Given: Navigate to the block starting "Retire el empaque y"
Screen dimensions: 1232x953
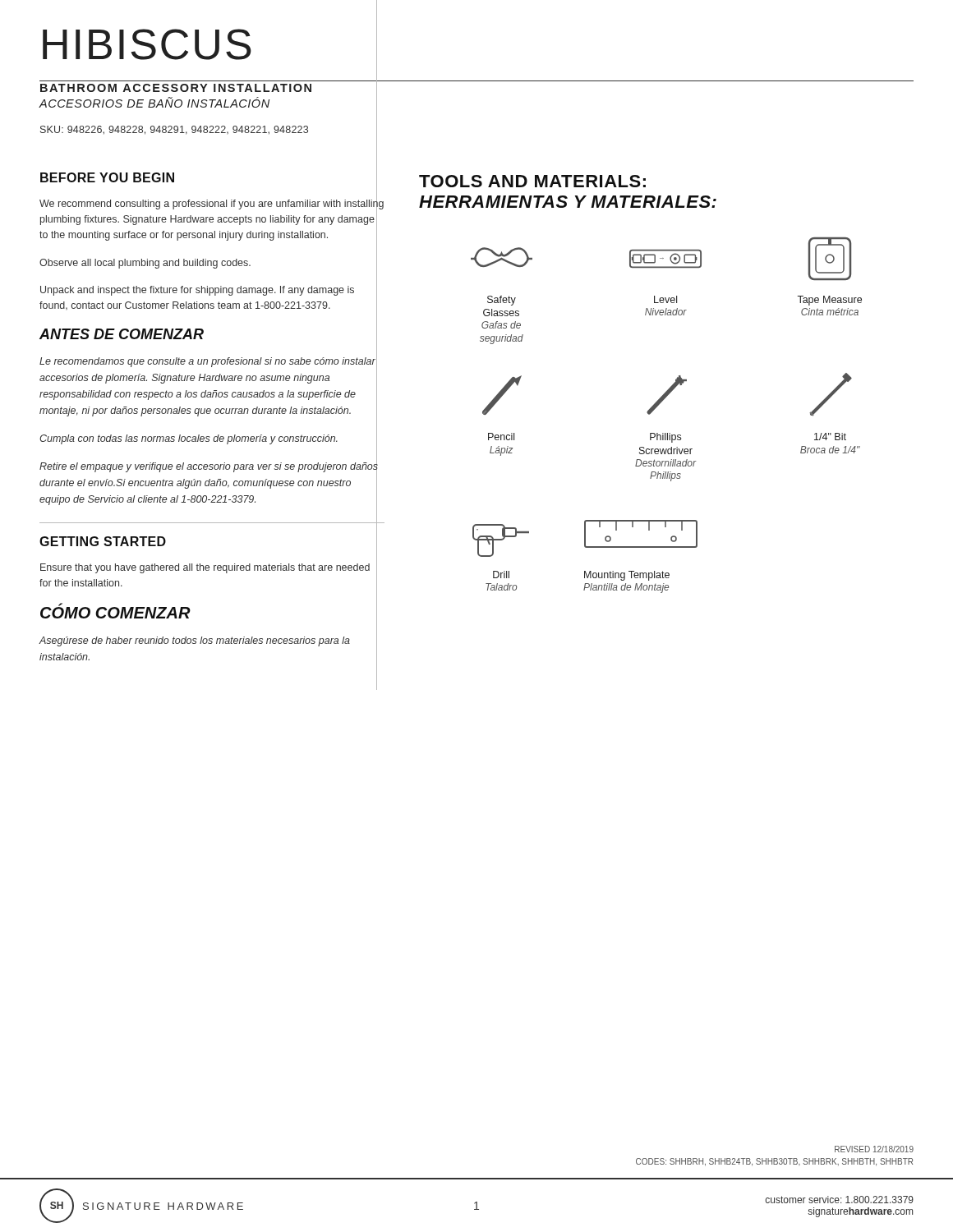Looking at the screenshot, I should (212, 483).
